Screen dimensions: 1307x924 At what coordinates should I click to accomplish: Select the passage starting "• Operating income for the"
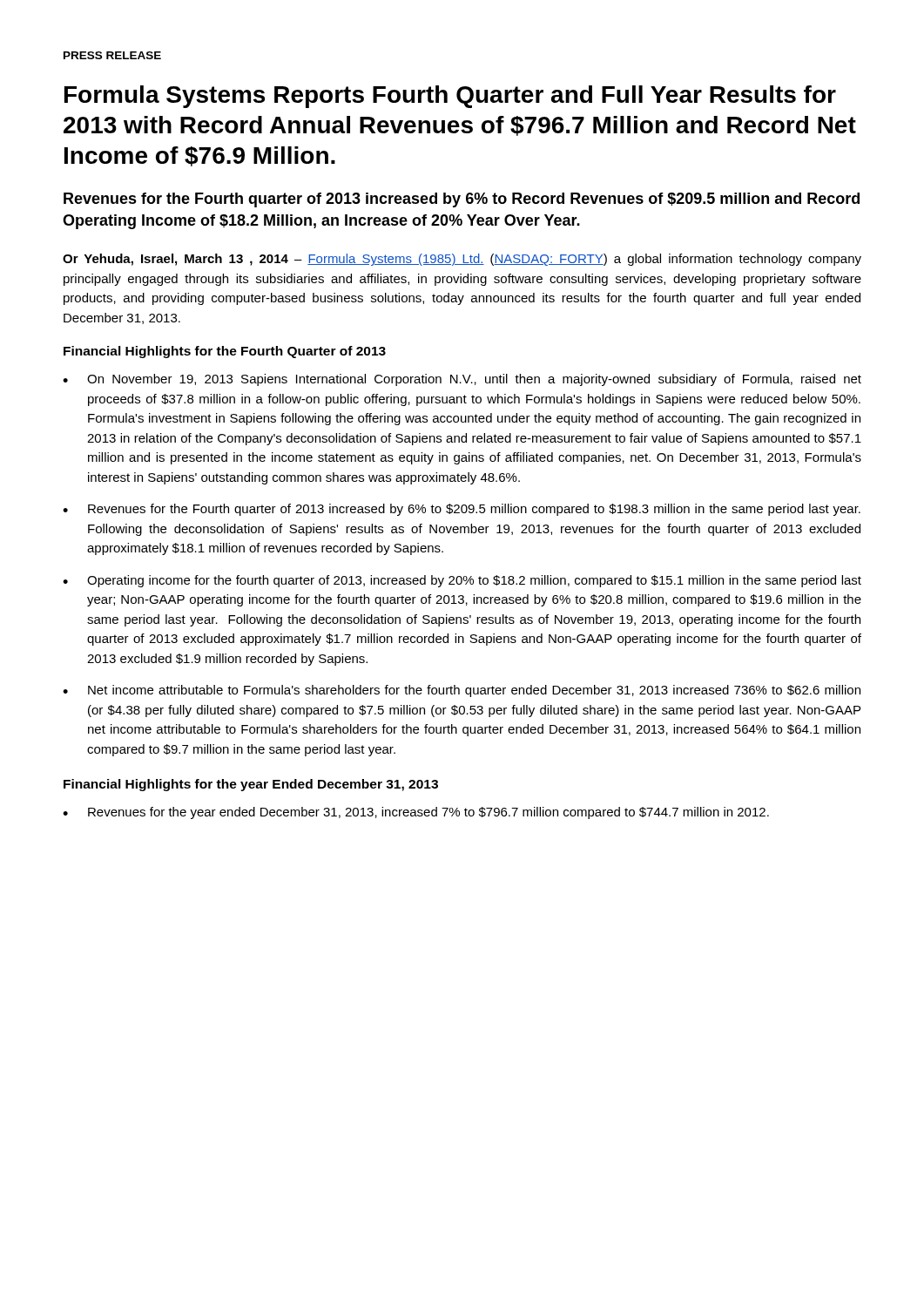462,620
